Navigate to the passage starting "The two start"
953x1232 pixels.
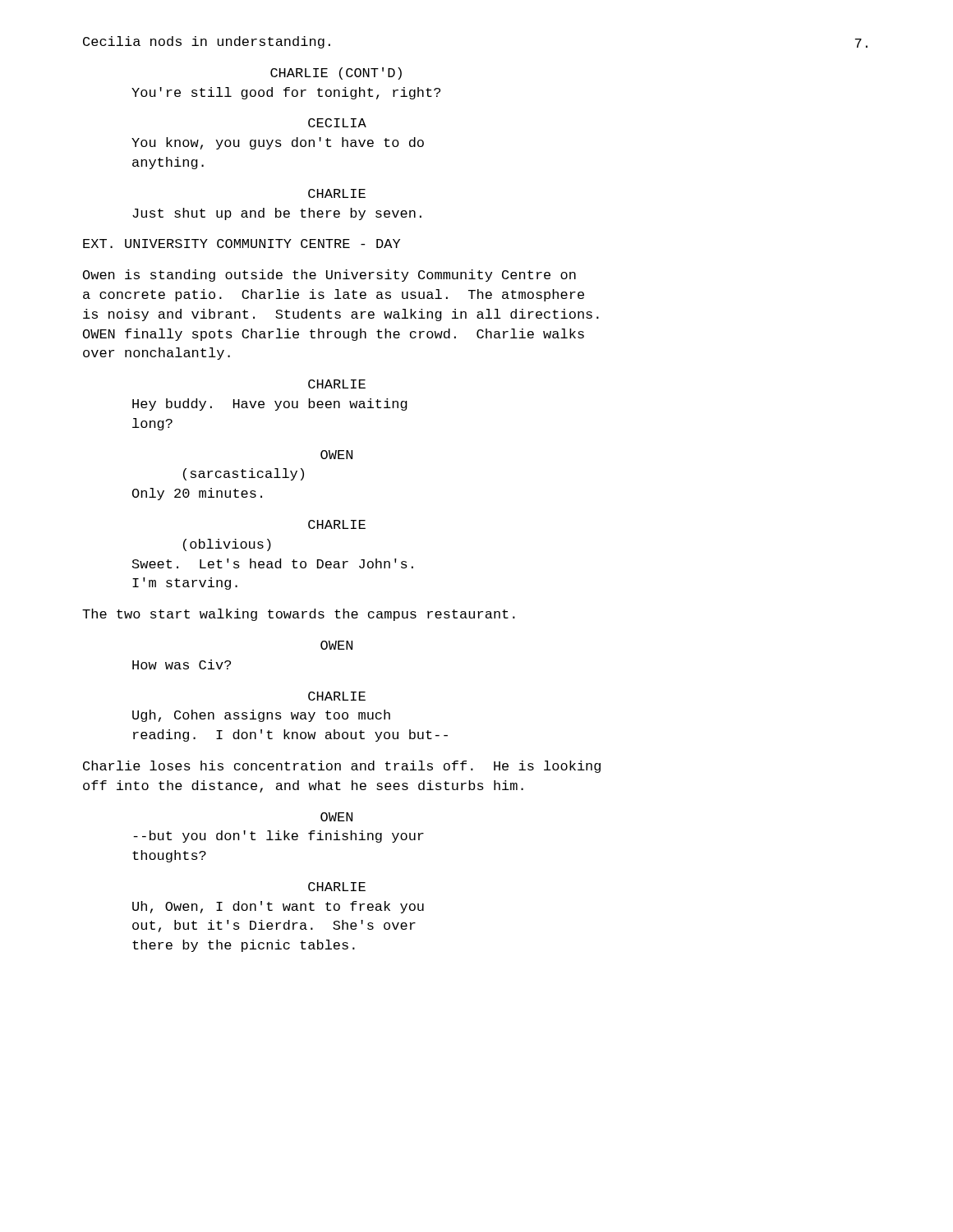click(300, 615)
